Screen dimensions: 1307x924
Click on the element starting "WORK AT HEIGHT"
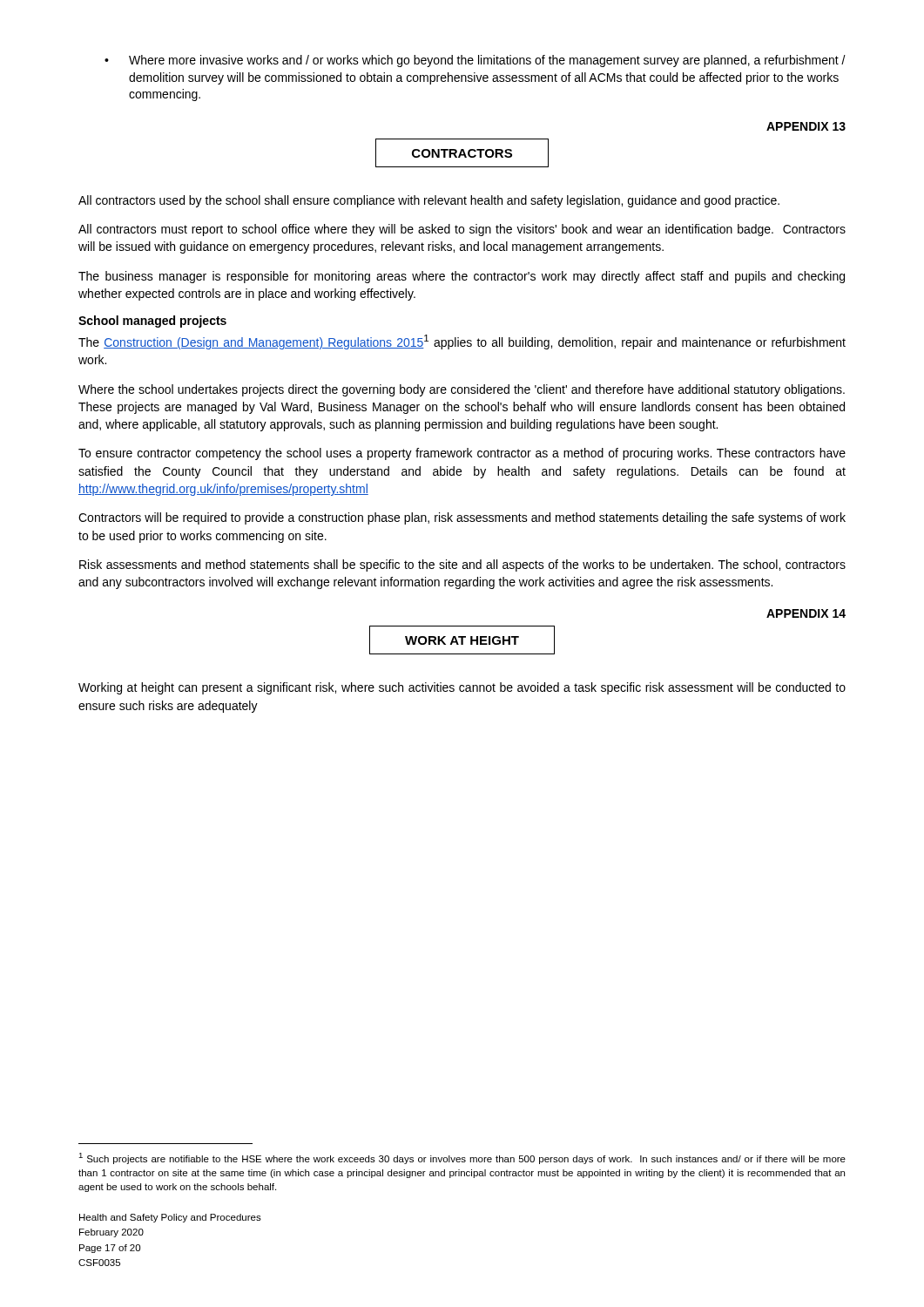(462, 640)
